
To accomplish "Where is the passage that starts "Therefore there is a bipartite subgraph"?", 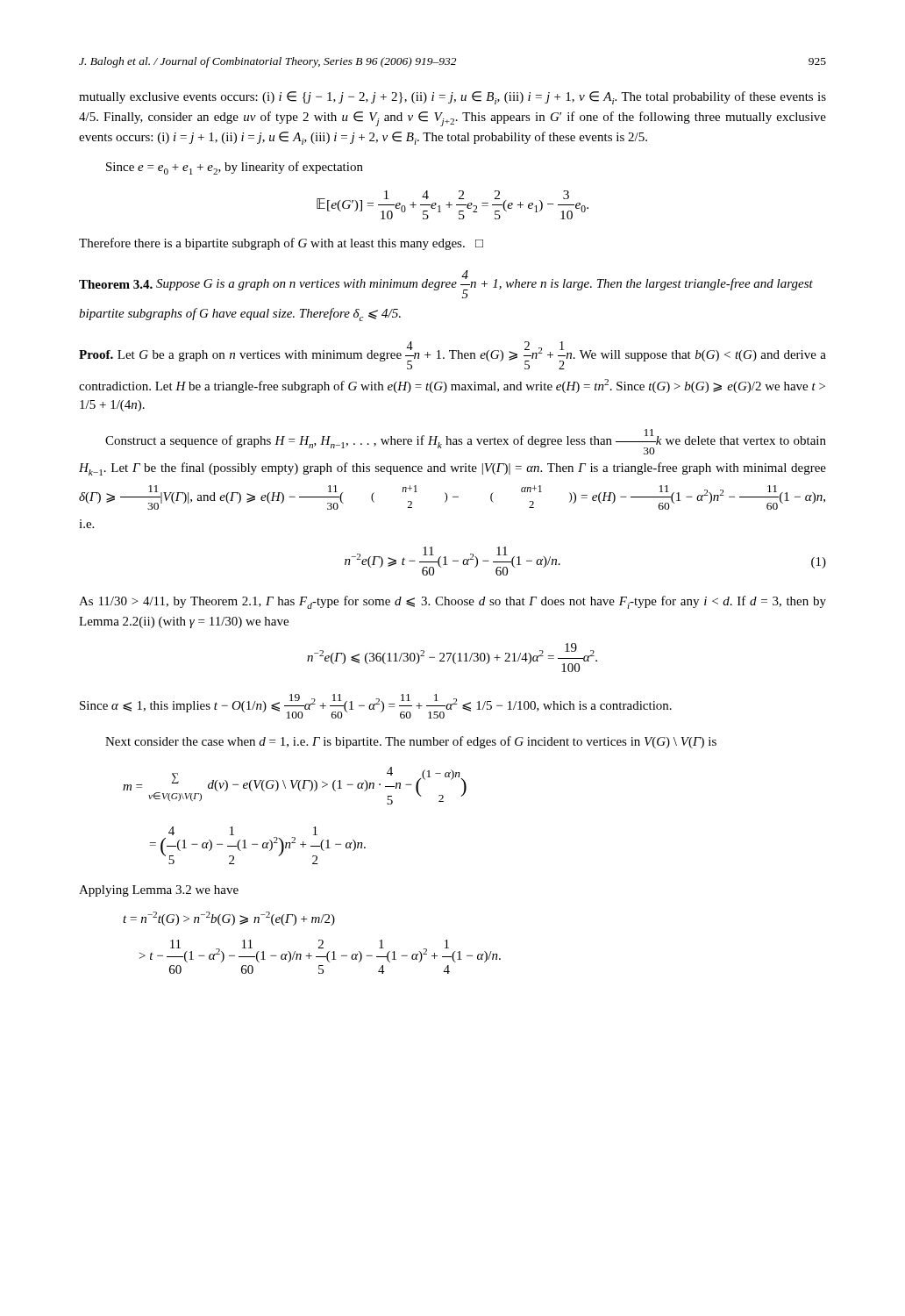I will pos(281,243).
